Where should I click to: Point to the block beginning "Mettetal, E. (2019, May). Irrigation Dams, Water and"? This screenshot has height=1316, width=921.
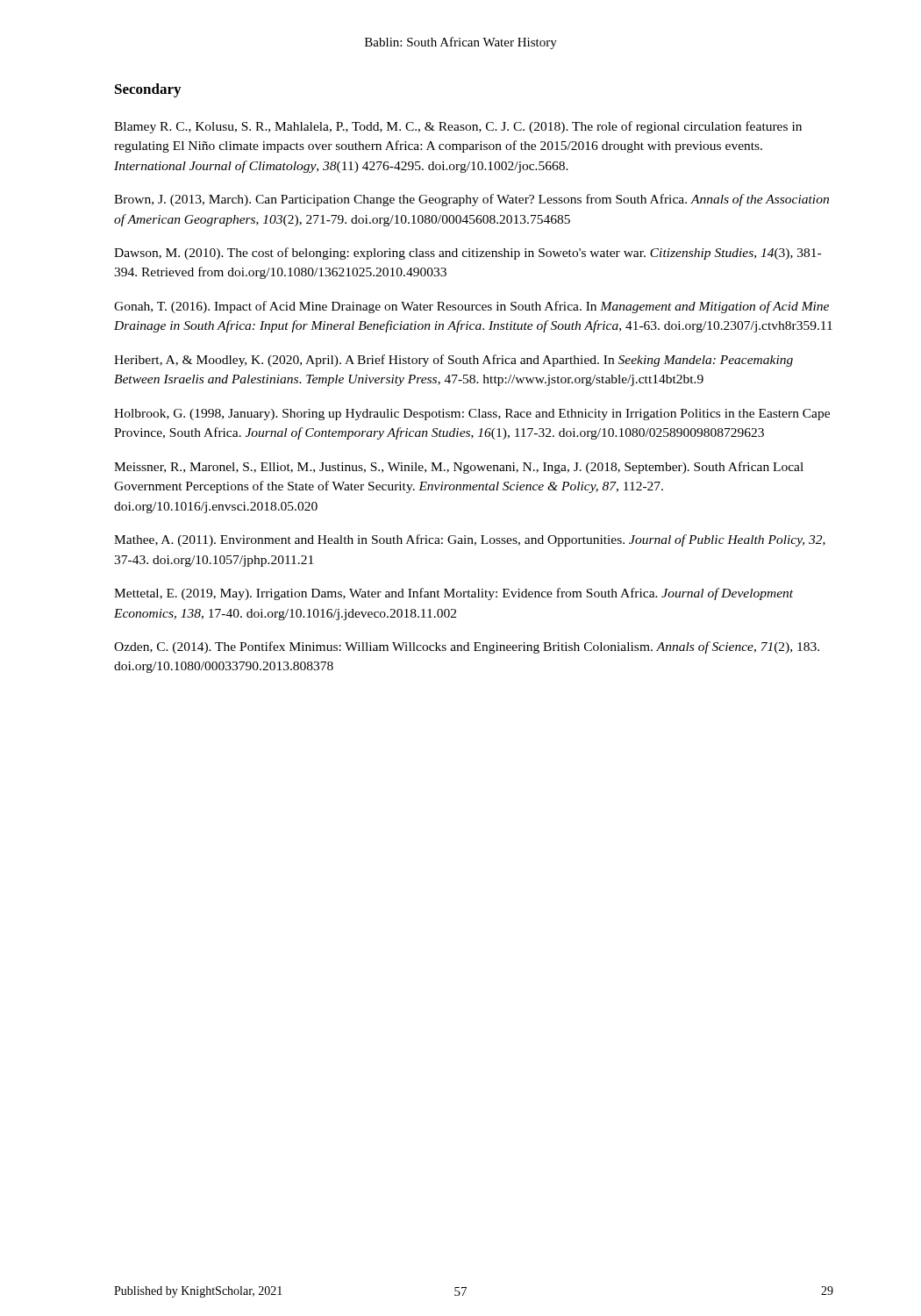454,603
